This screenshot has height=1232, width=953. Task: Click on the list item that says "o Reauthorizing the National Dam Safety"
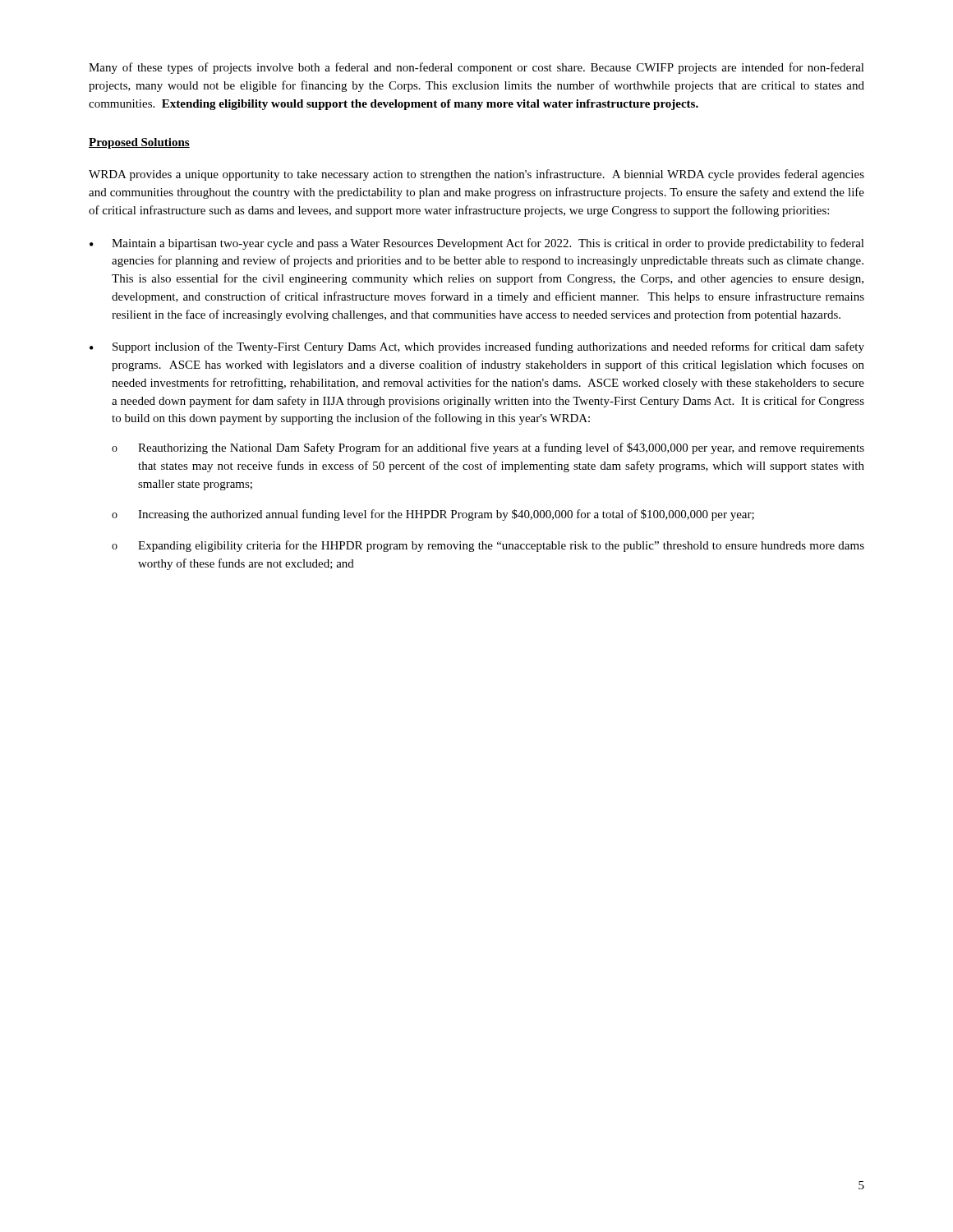(x=488, y=466)
